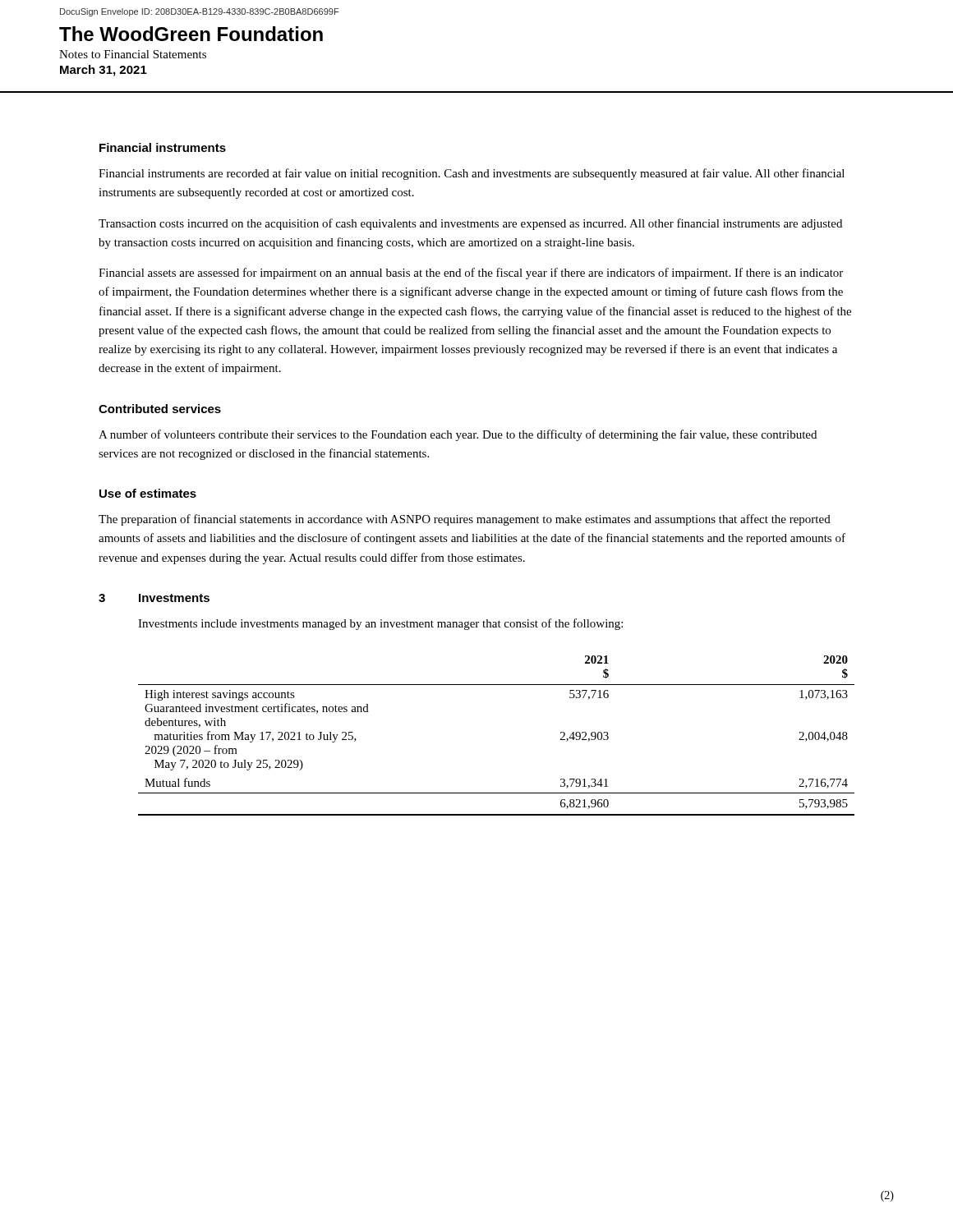
Task: Locate the block starting "March 31, 2021"
Action: pos(103,69)
